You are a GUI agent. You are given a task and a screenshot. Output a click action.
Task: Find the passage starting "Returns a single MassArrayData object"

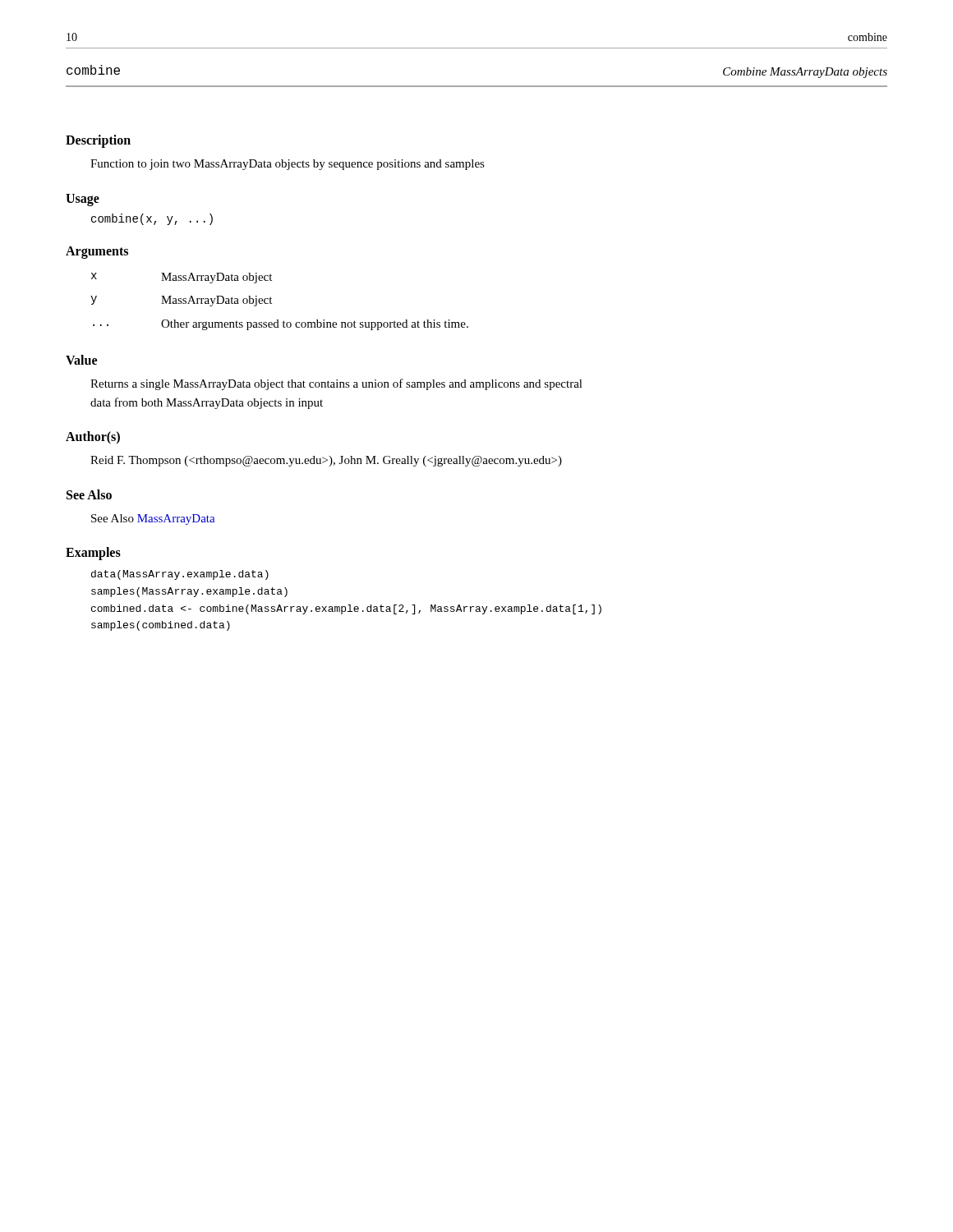click(x=336, y=393)
